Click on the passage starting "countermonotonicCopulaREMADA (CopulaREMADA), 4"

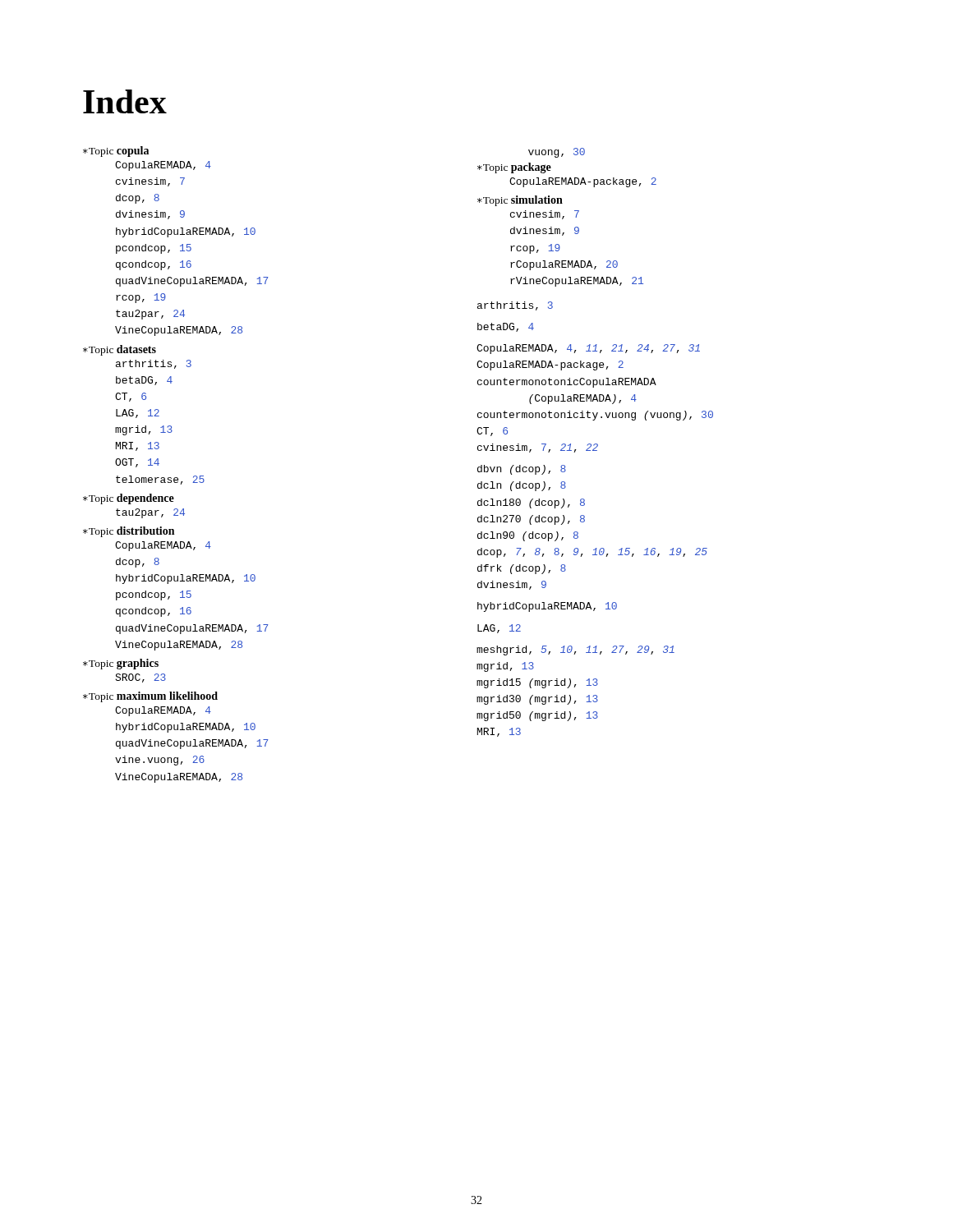tap(566, 390)
